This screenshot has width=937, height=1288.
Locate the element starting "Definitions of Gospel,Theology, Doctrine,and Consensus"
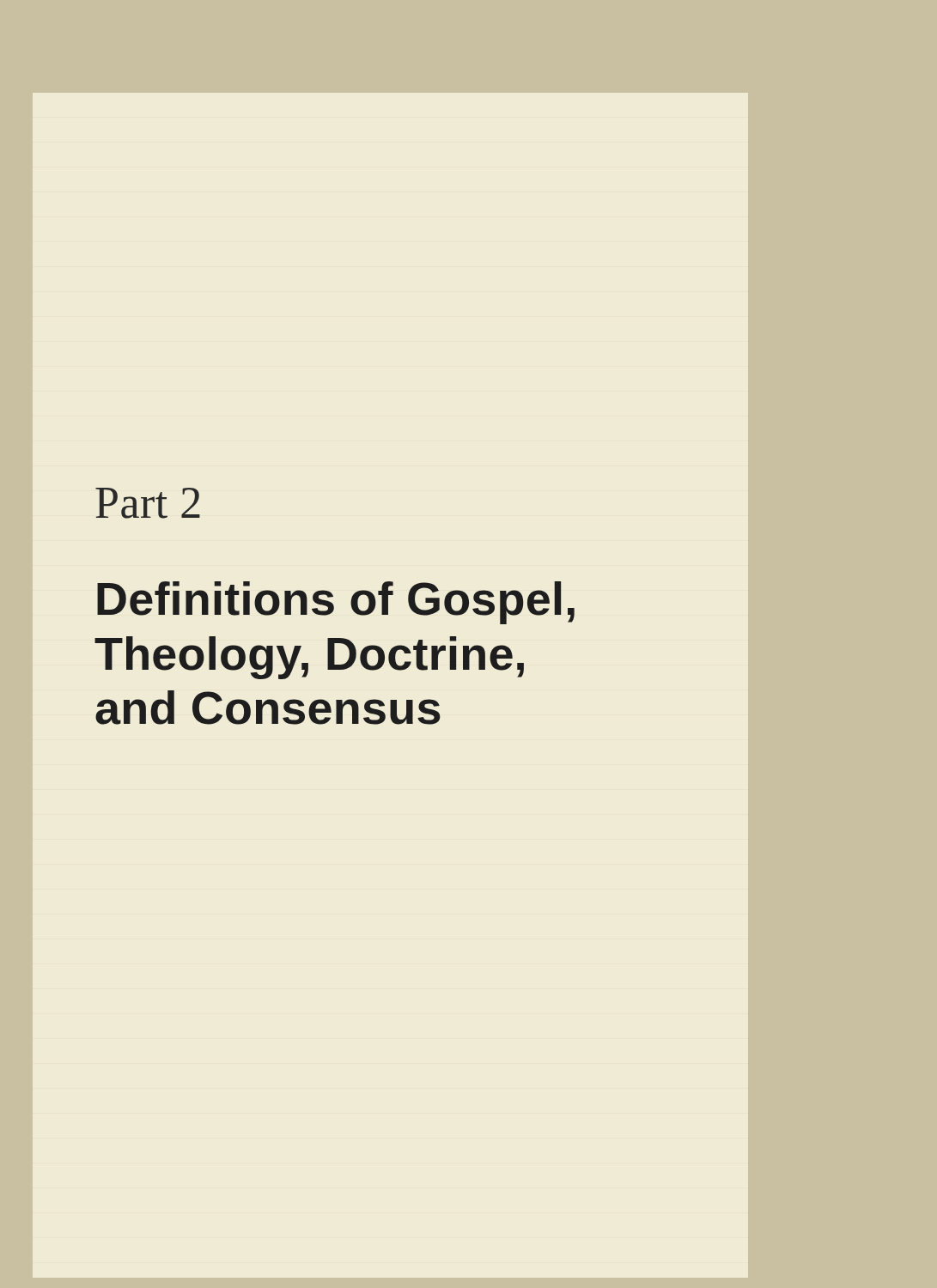(x=336, y=653)
